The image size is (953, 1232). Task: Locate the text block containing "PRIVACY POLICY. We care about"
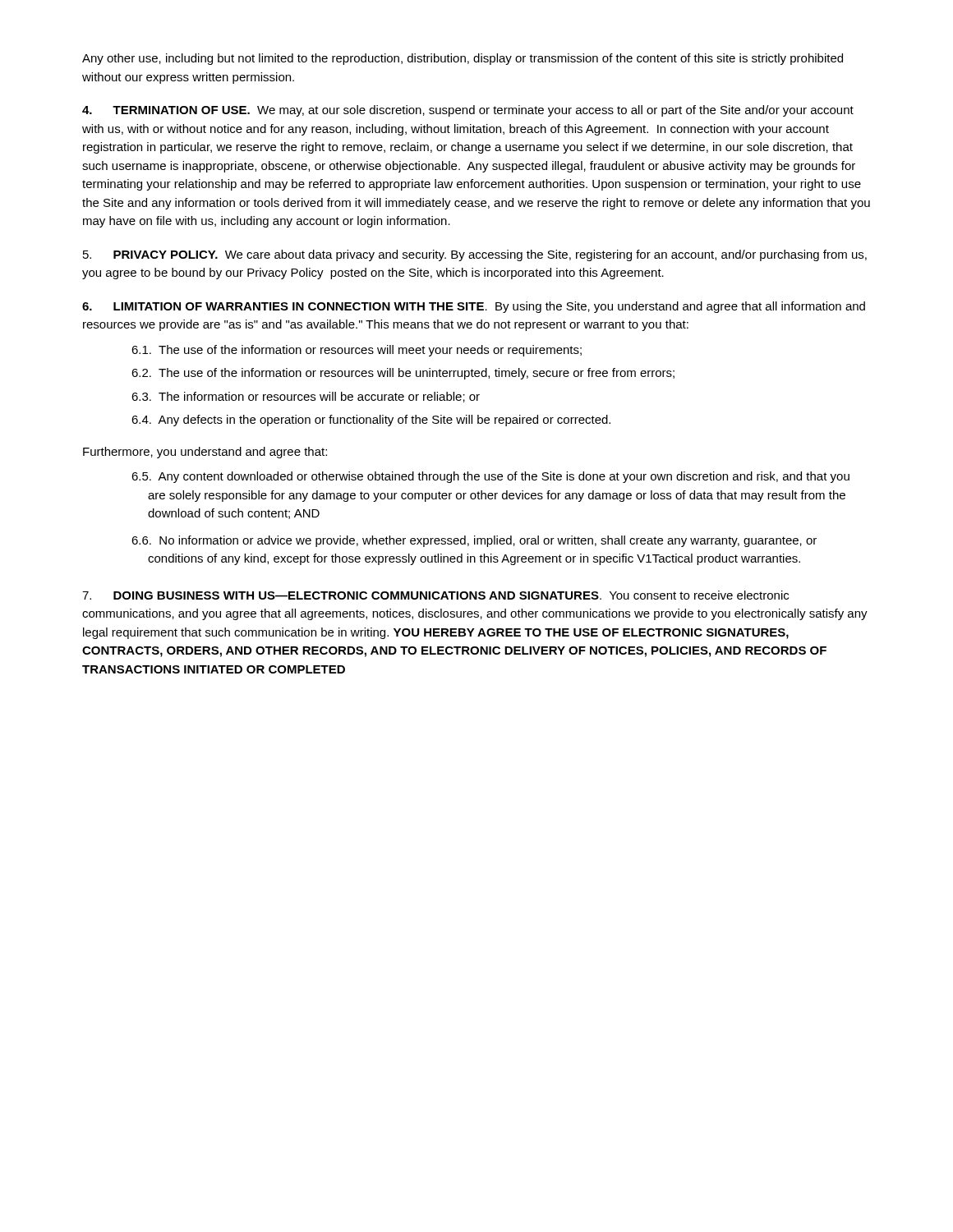475,263
